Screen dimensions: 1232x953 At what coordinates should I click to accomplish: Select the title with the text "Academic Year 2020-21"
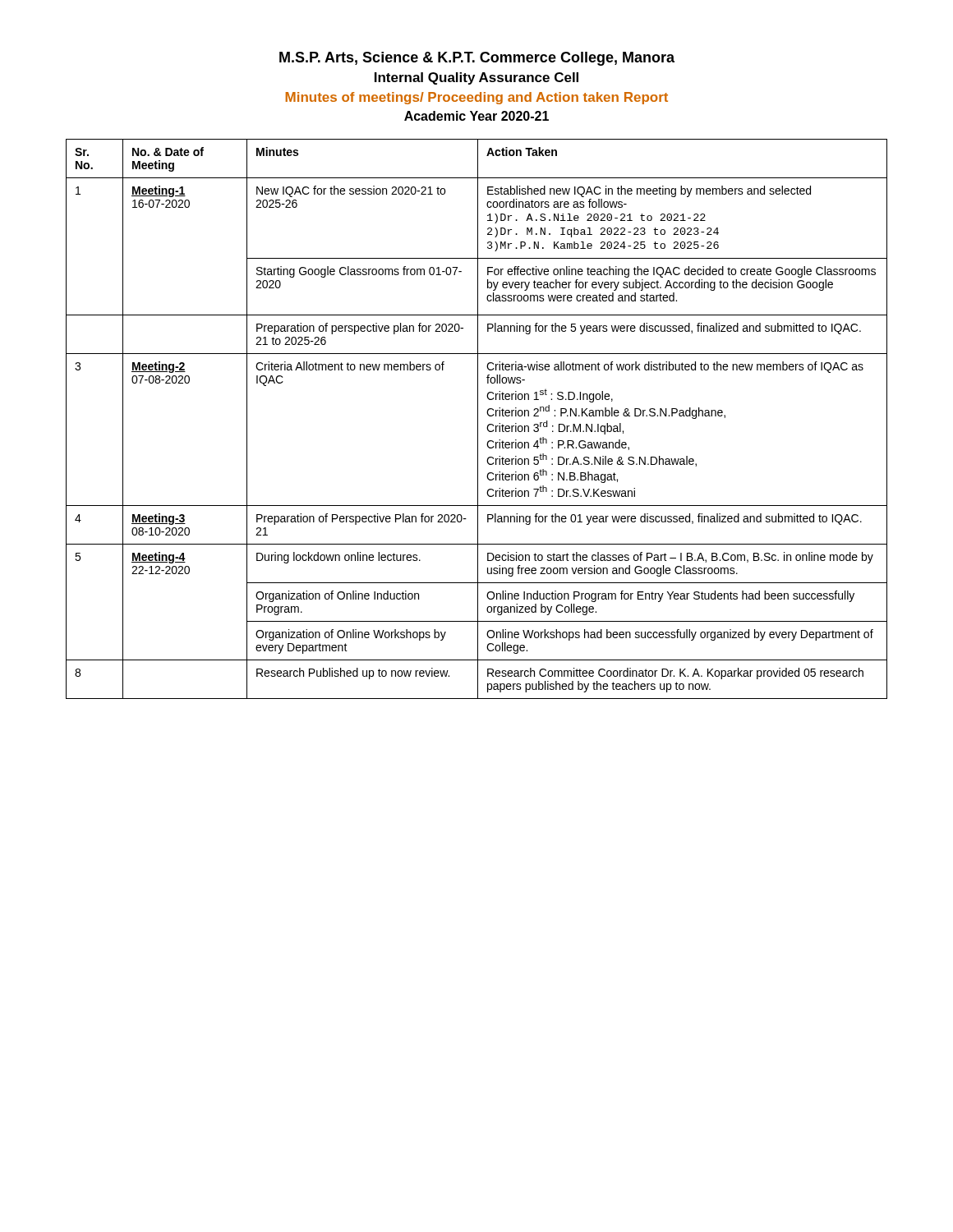[x=476, y=116]
